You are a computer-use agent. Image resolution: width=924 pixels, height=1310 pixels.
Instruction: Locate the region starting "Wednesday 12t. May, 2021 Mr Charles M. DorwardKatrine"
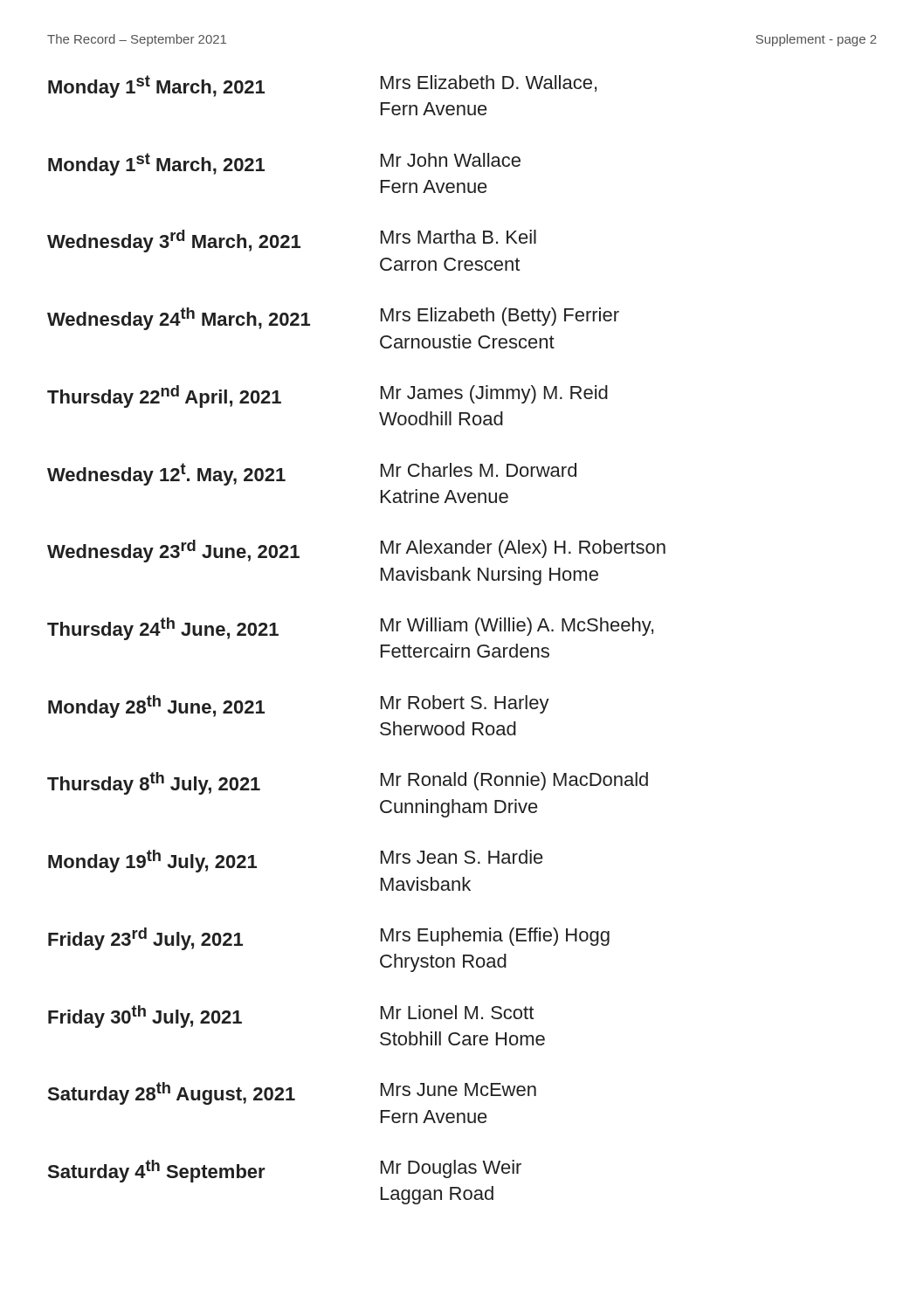(462, 484)
